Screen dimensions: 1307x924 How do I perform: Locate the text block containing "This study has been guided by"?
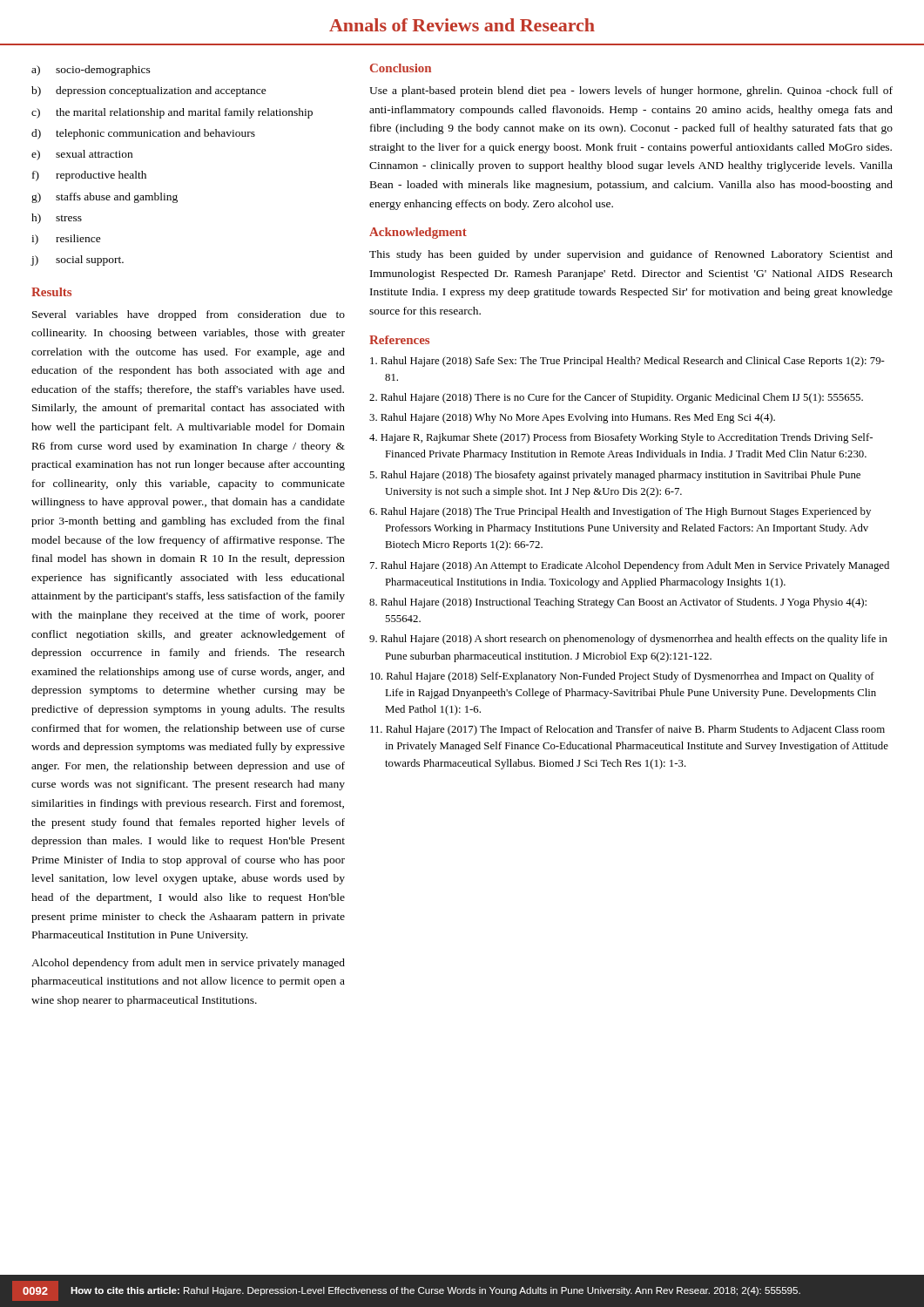tap(631, 282)
